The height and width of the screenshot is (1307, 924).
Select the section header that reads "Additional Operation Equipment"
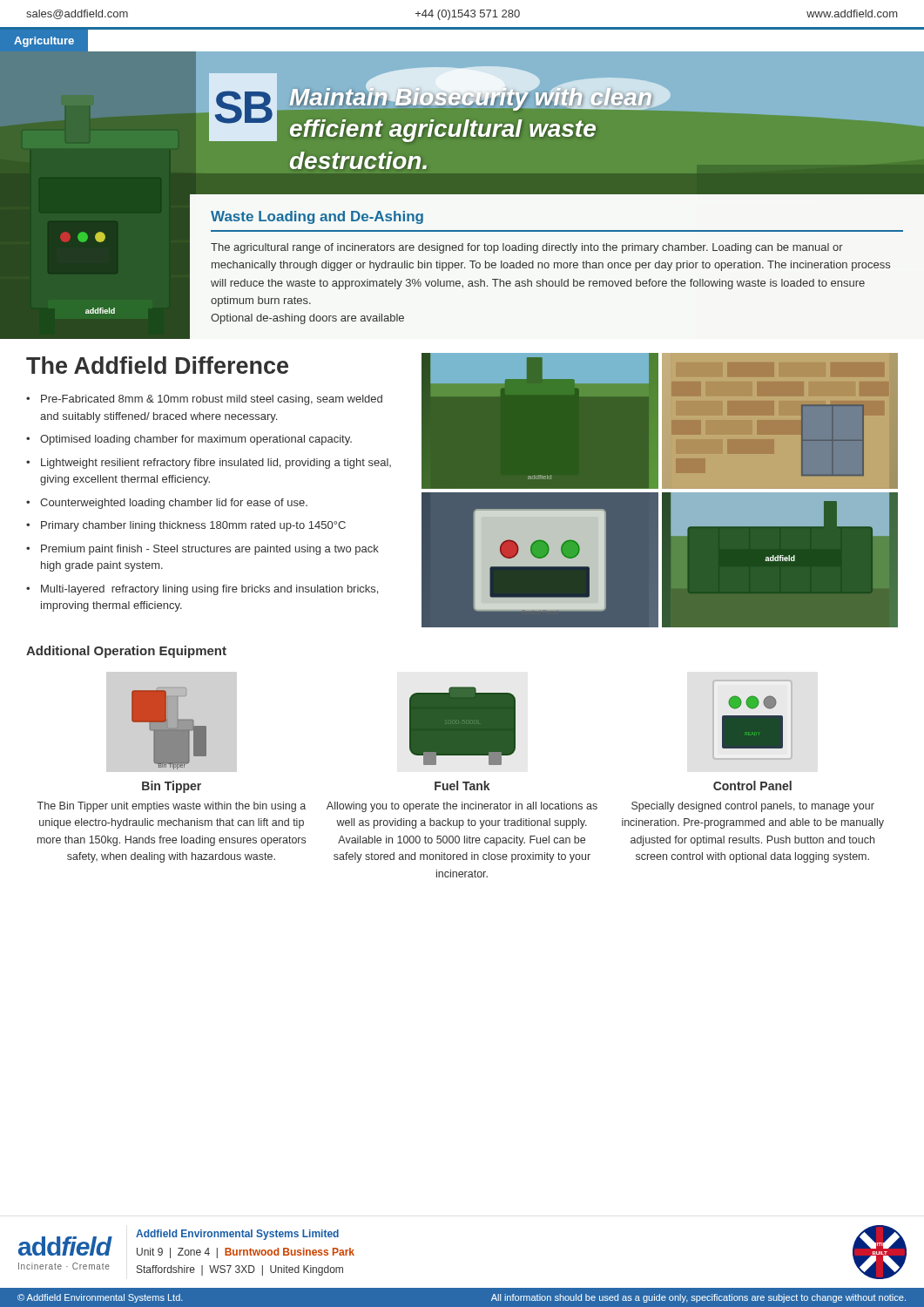click(x=126, y=650)
